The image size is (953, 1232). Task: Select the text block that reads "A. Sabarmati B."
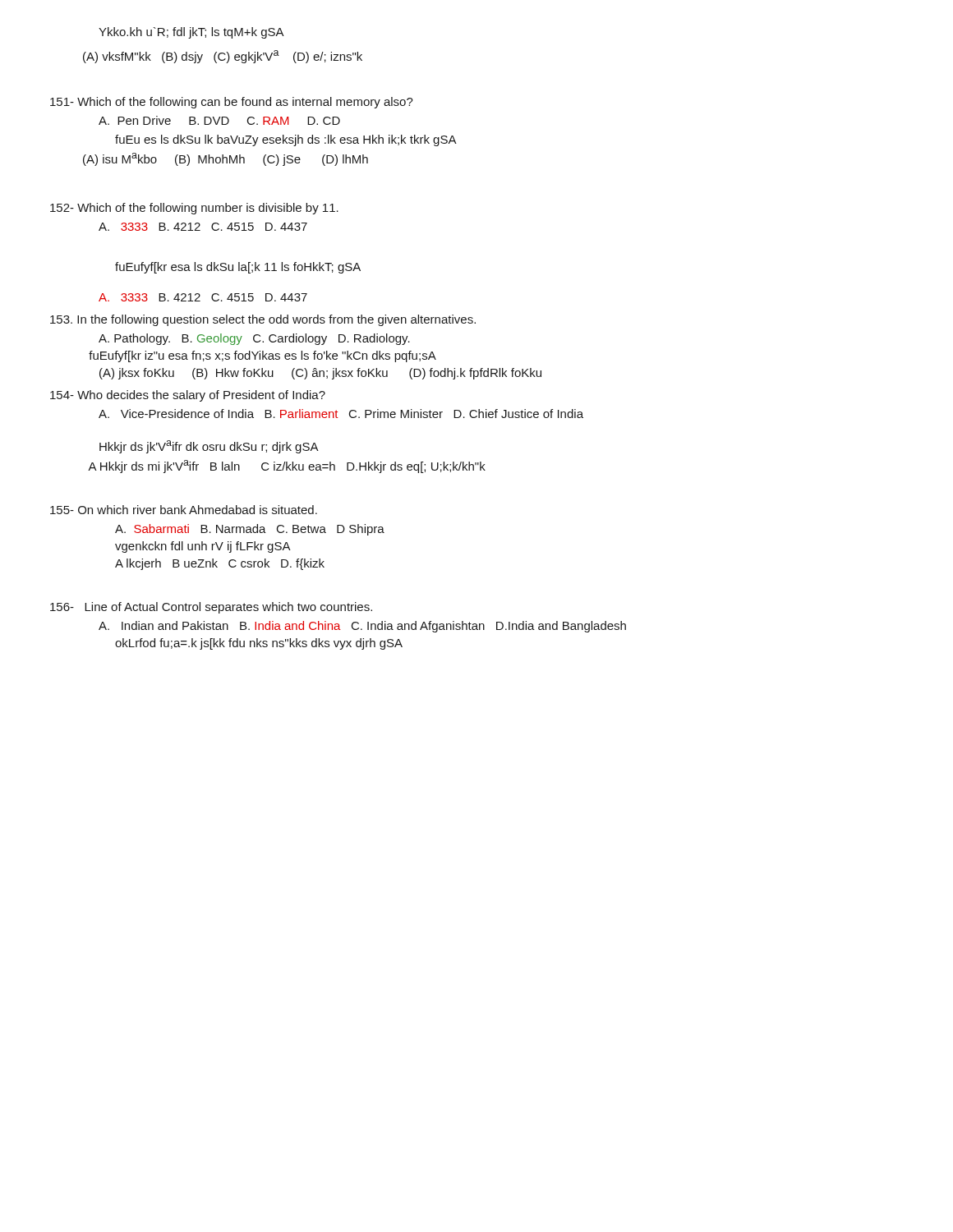[250, 529]
